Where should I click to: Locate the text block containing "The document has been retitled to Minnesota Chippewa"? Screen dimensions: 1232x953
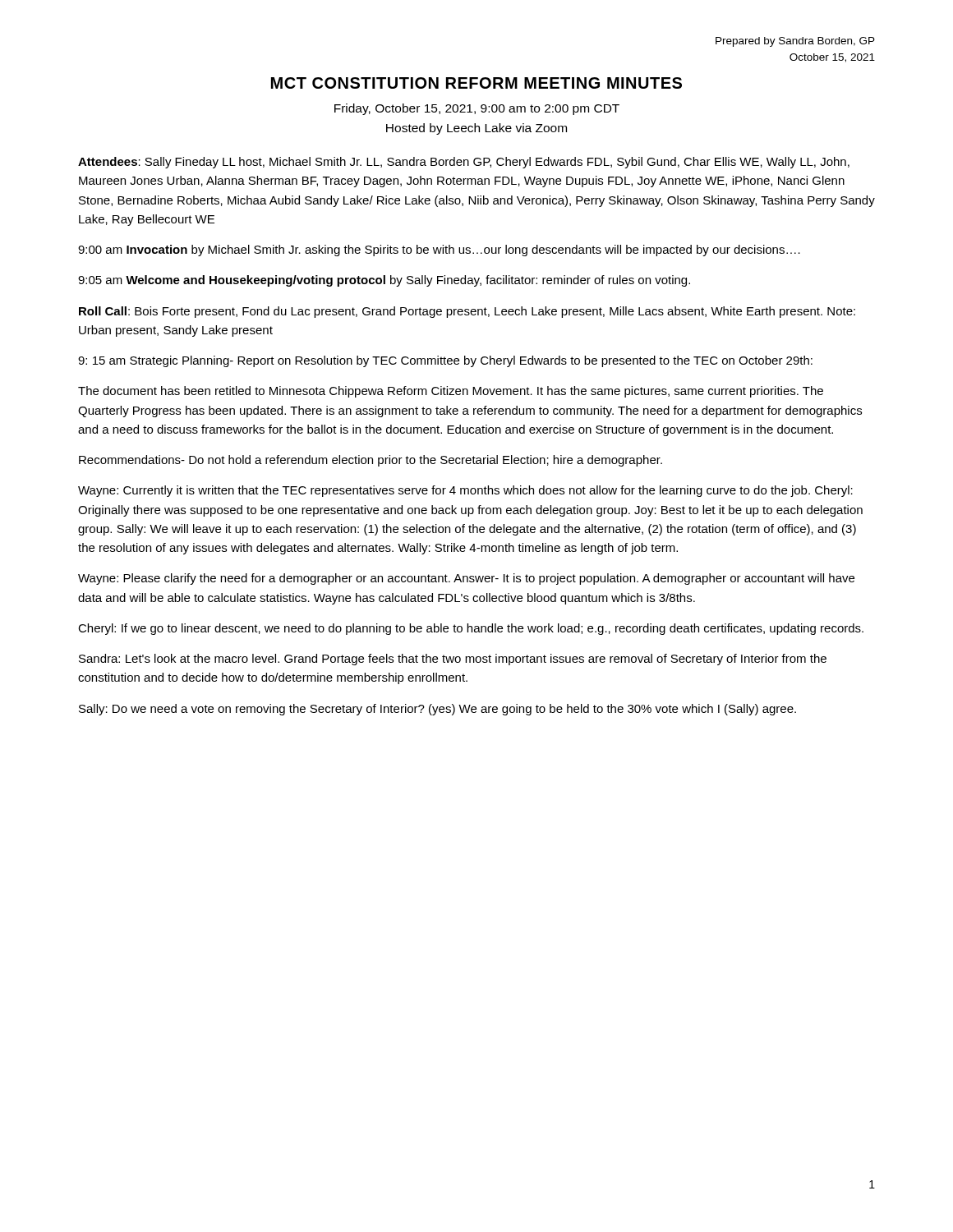470,410
